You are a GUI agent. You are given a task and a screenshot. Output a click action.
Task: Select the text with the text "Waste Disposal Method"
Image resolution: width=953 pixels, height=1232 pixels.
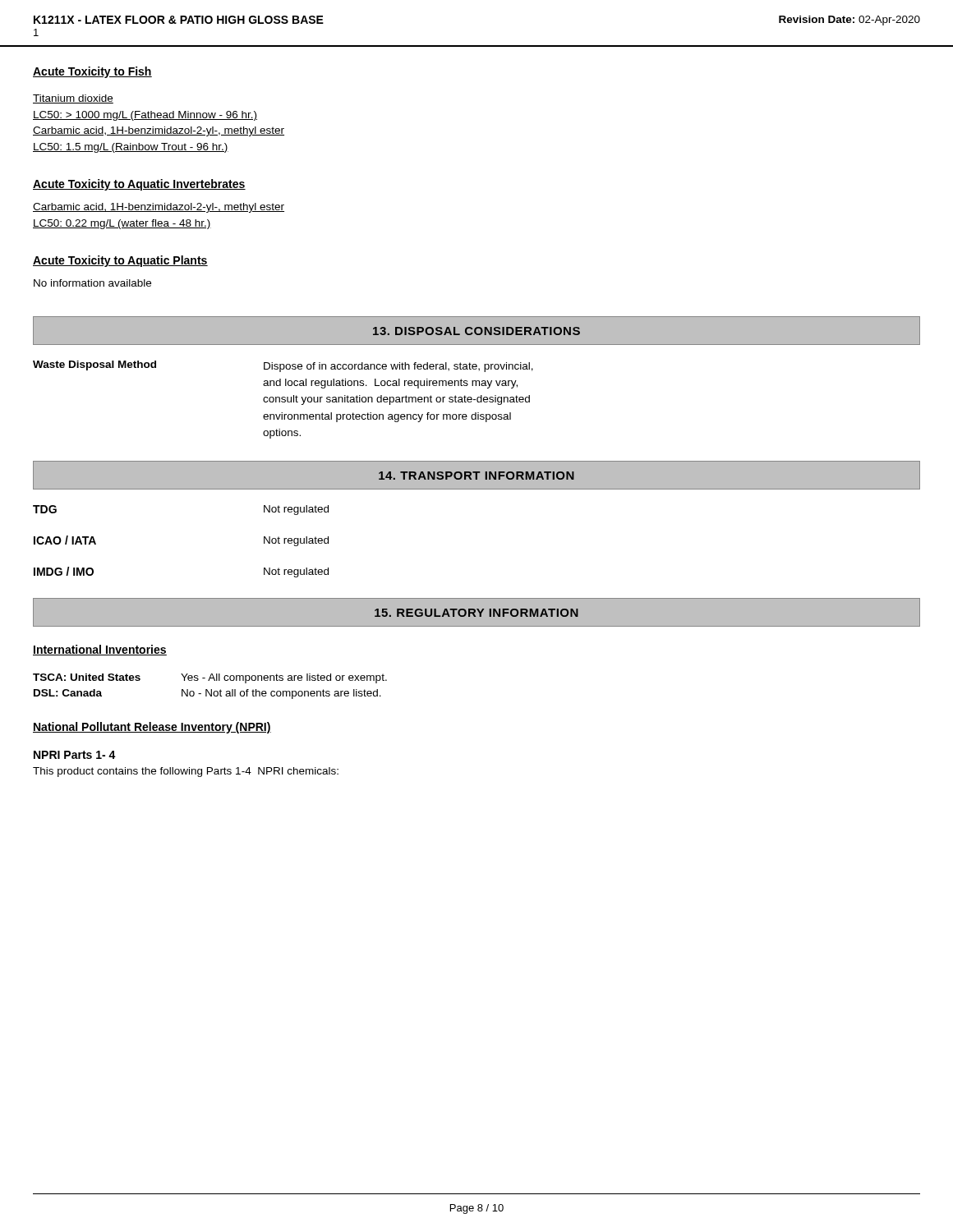[x=95, y=364]
